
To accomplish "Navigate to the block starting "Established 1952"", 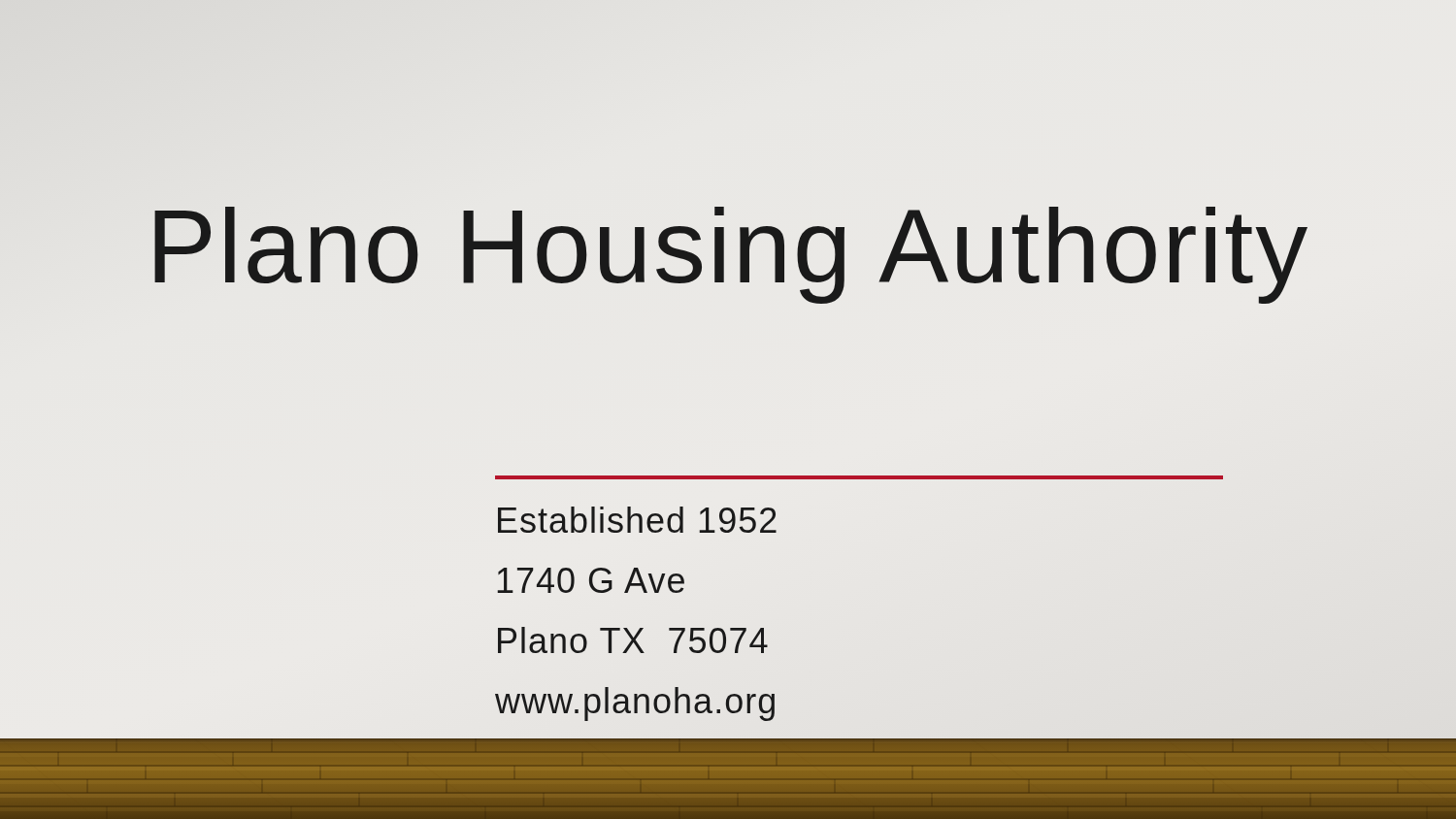I will point(637,521).
